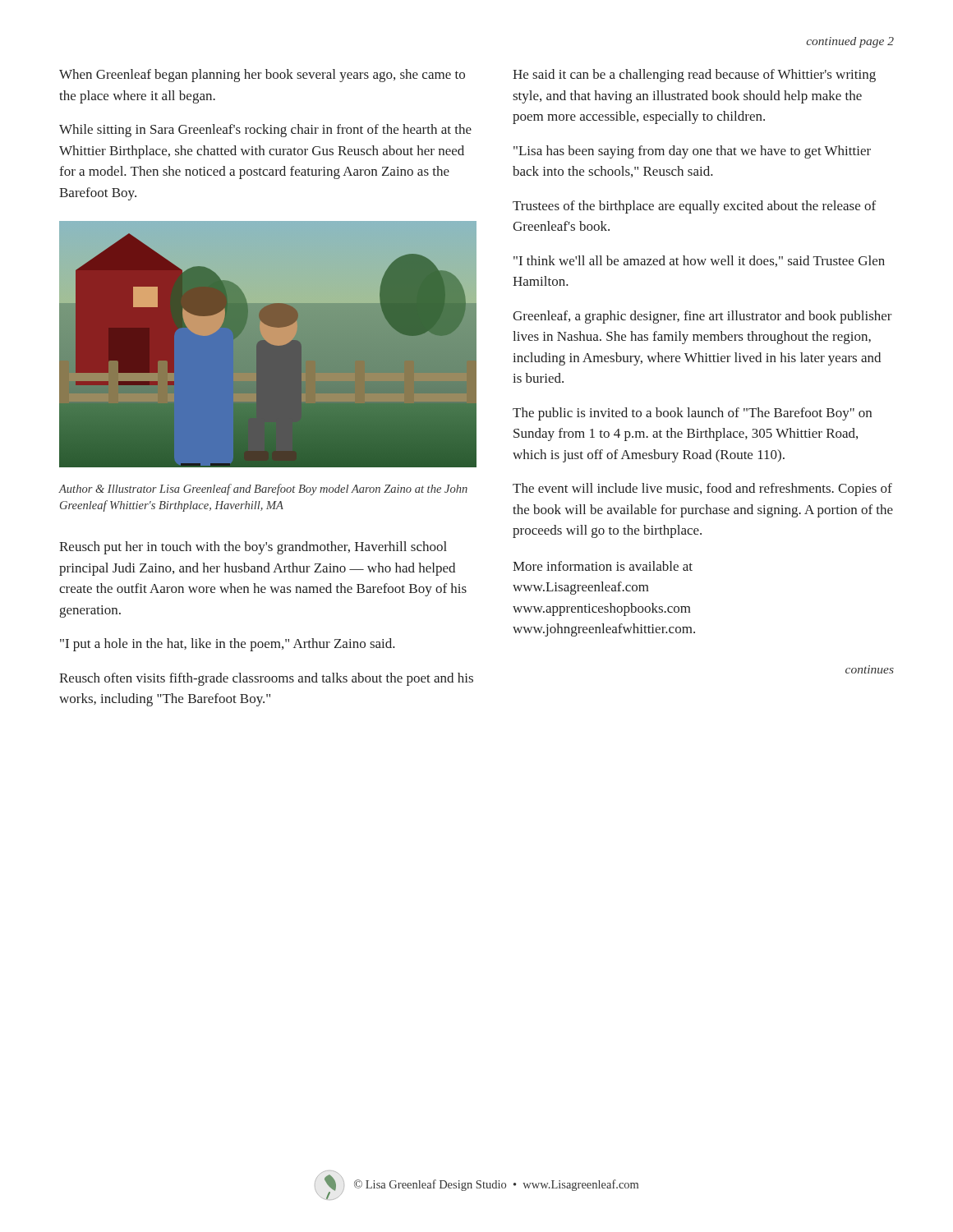The width and height of the screenshot is (953, 1232).
Task: Click the caption that begins "Author & Illustrator Lisa Greenleaf"
Action: [263, 497]
